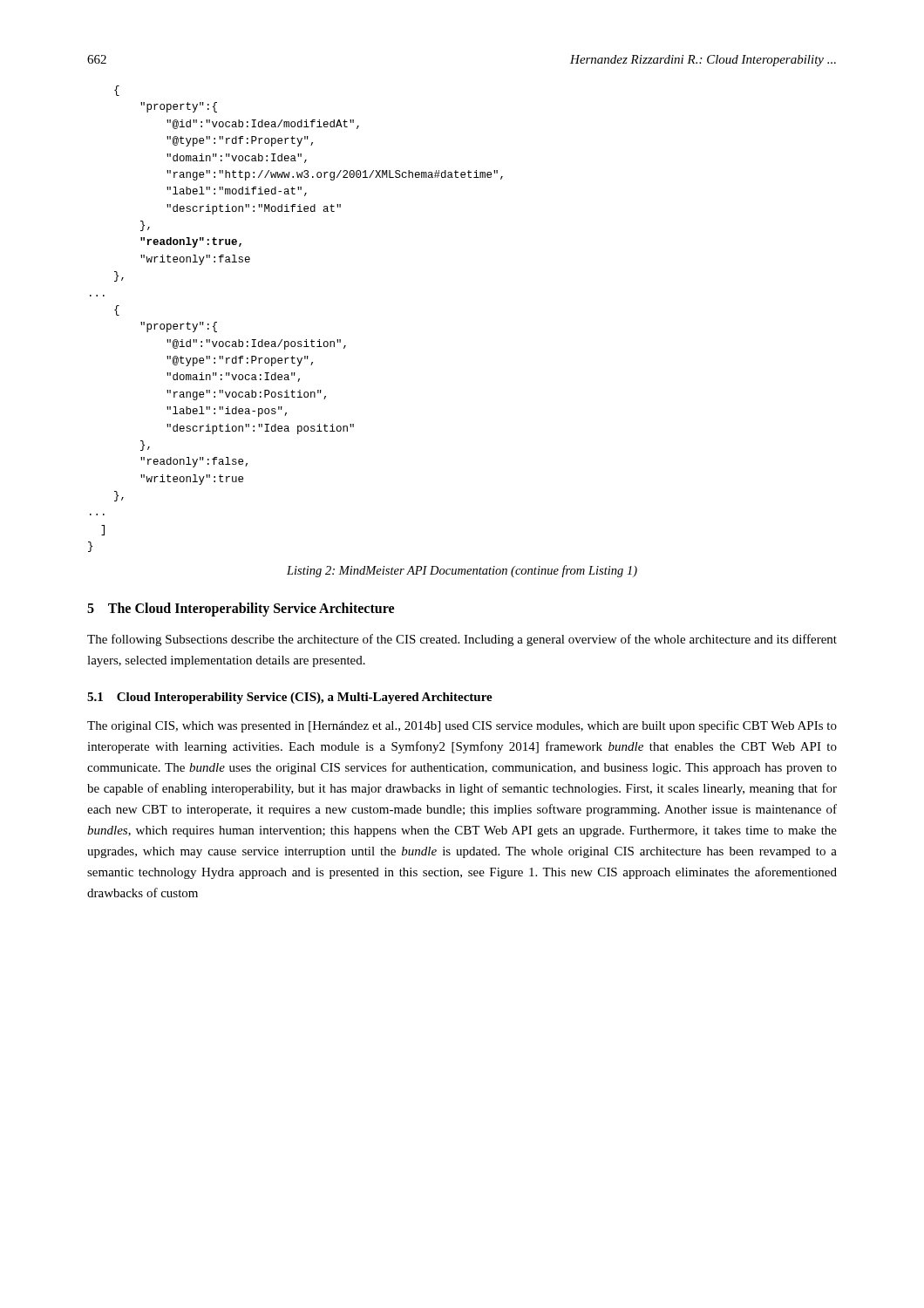
Task: Locate the element starting "{ "property":{ "@id":"vocab:Idea/modifiedAt","
Action: [x=117, y=91]
